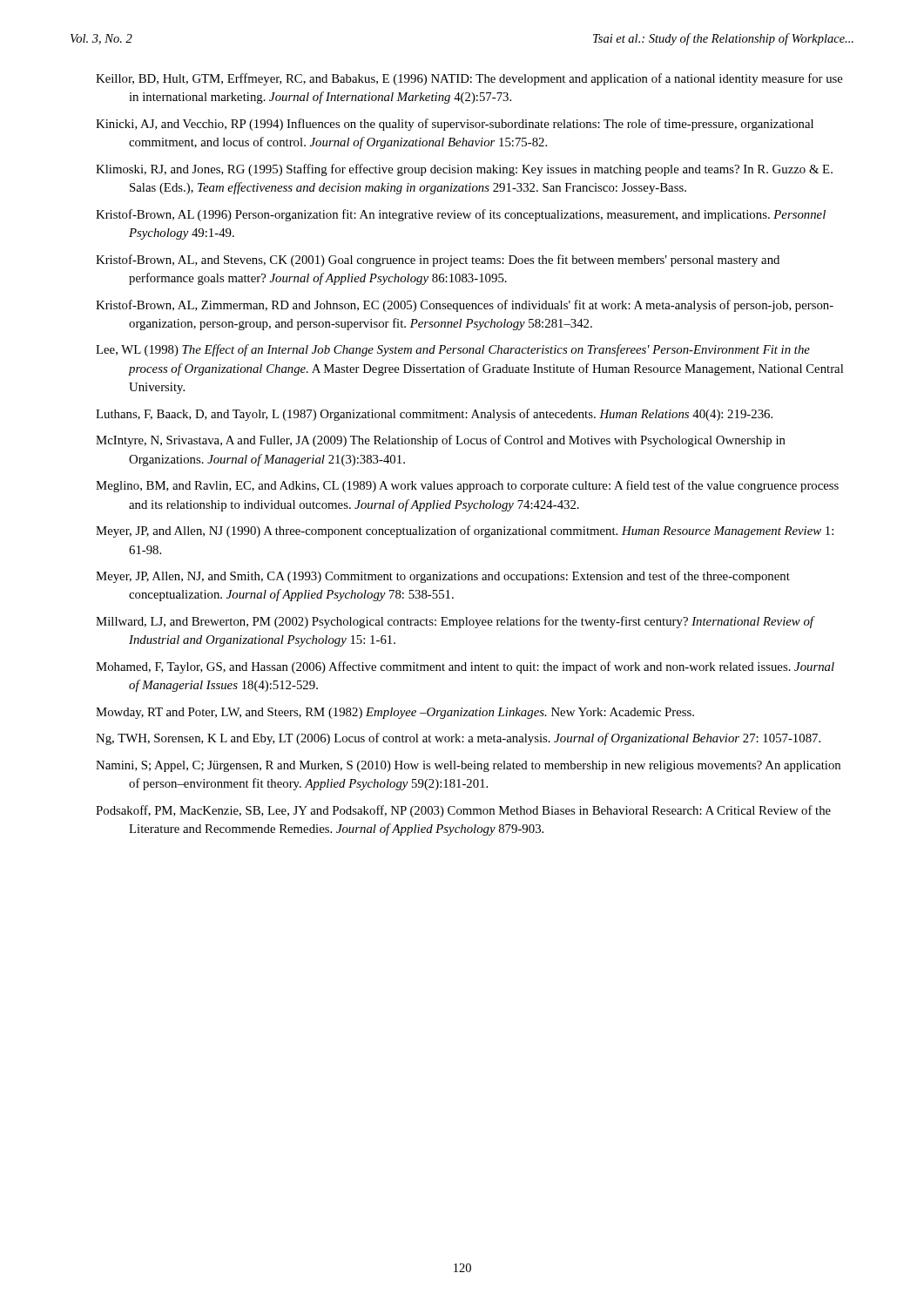The image size is (924, 1307).
Task: Select the passage starting "Meyer, JP, Allen, NJ, and Smith, CA"
Action: pos(443,585)
